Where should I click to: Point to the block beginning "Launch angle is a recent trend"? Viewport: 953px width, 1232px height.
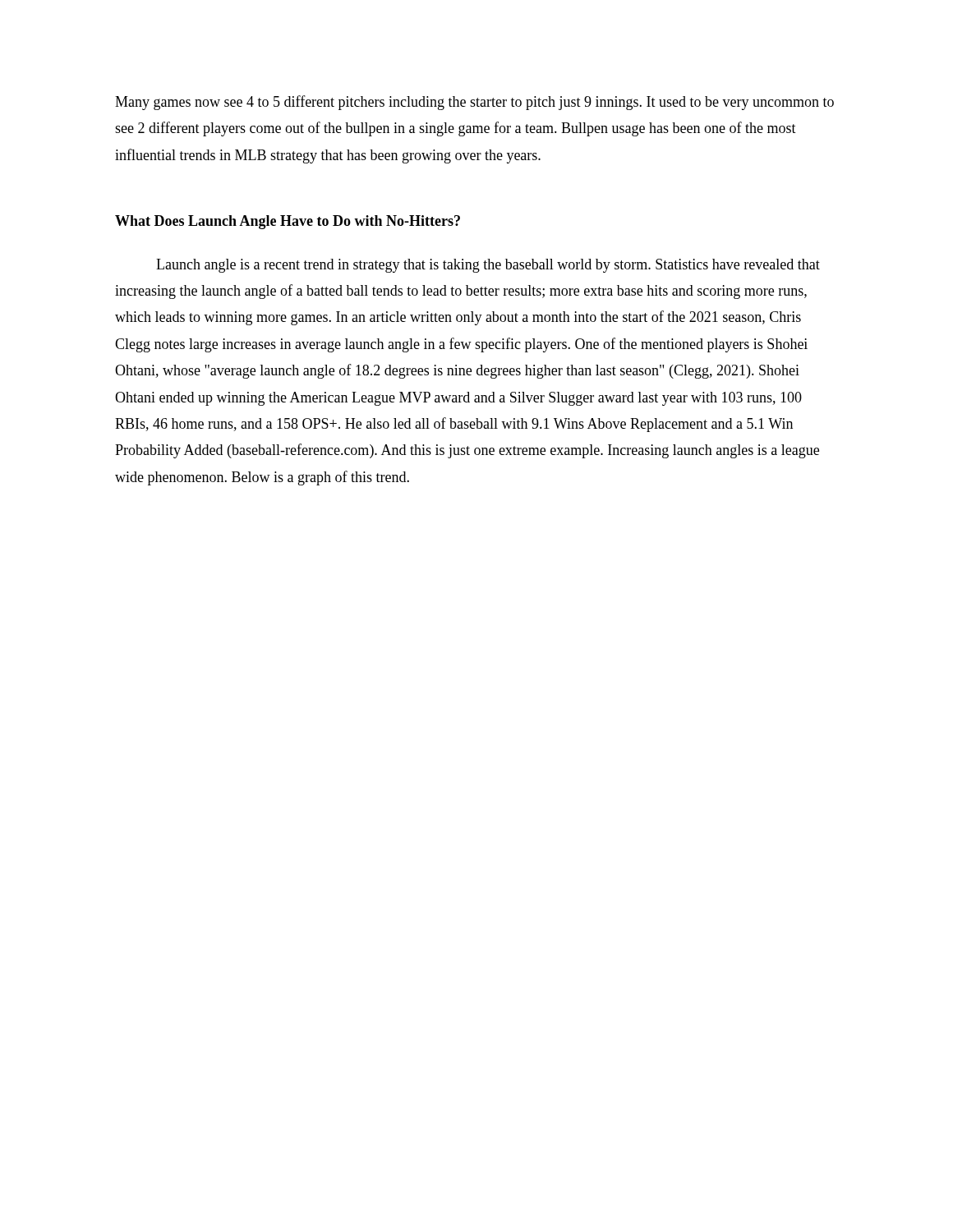coord(476,371)
